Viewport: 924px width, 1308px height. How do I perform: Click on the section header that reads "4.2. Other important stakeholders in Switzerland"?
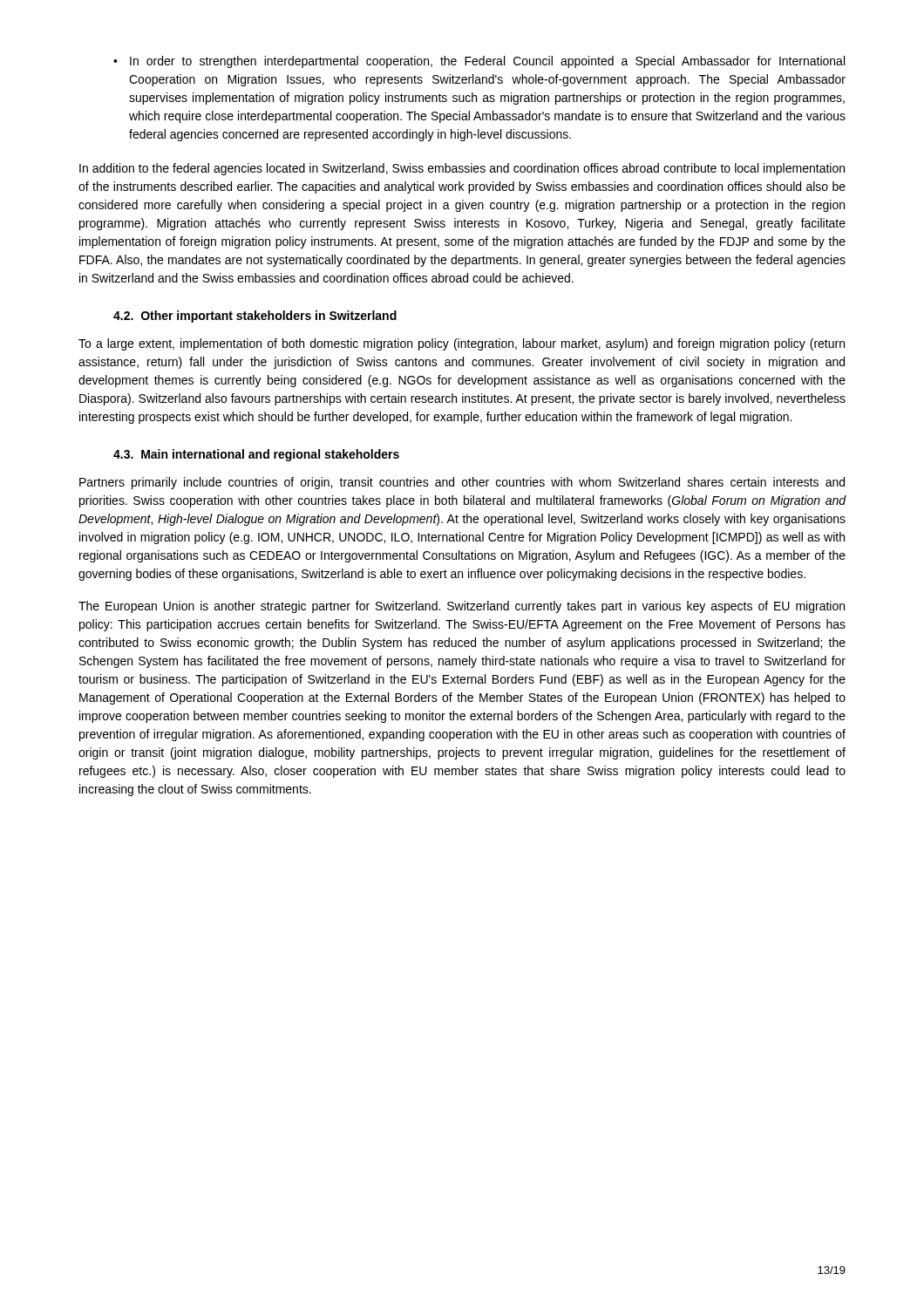click(255, 316)
